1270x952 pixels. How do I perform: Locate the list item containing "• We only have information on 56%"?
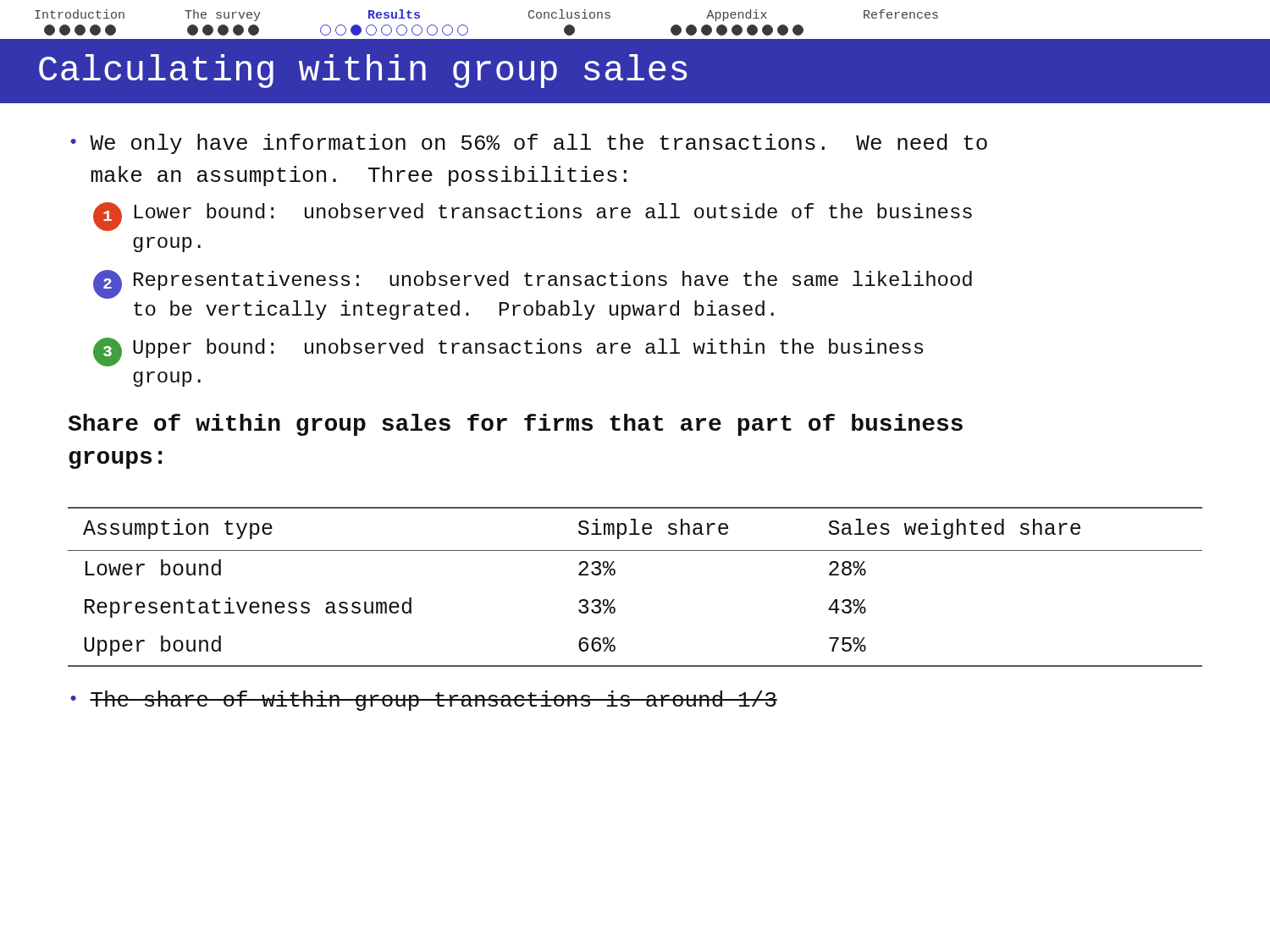pyautogui.click(x=528, y=161)
